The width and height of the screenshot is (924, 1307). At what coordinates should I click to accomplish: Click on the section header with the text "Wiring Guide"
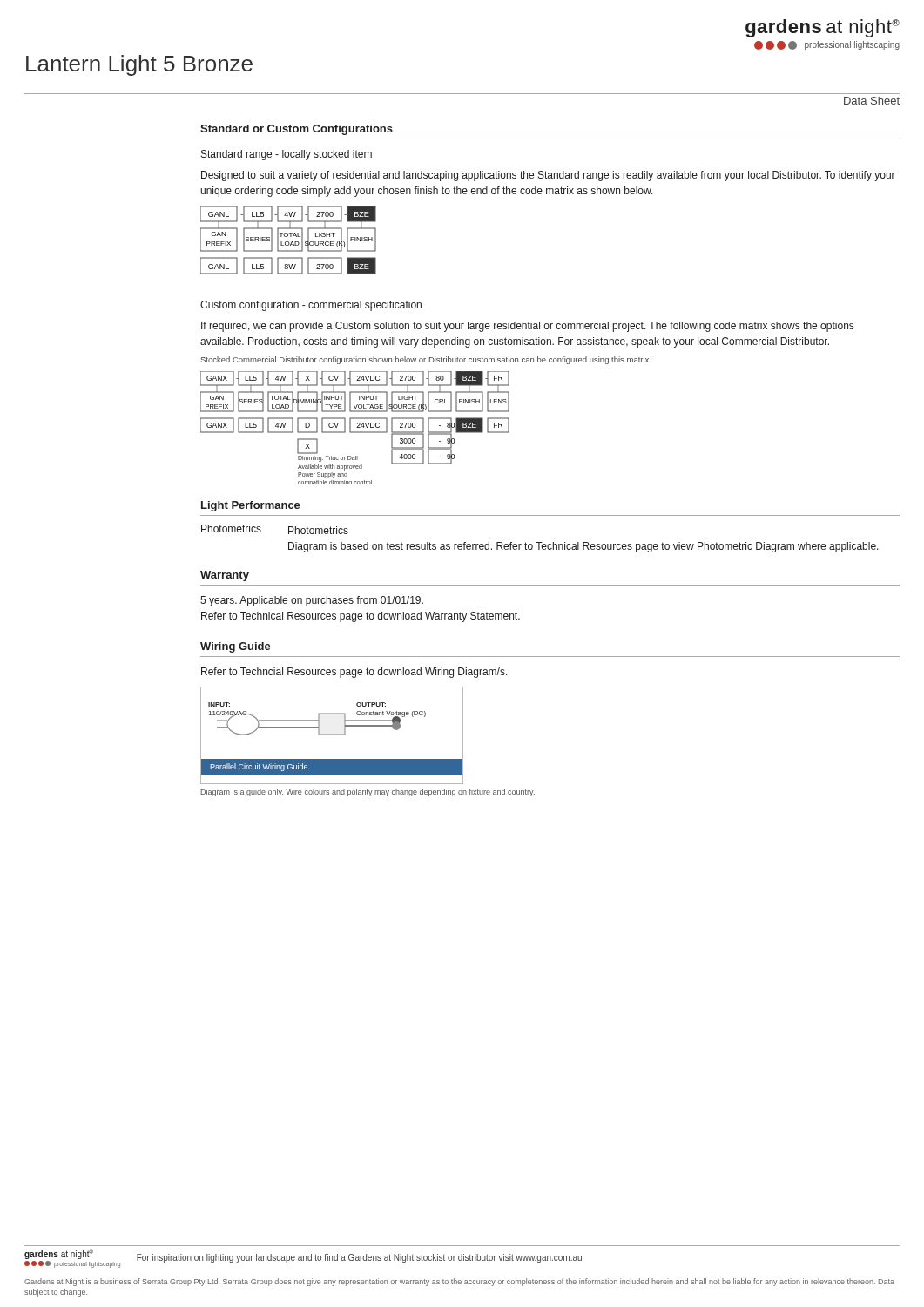click(x=235, y=646)
